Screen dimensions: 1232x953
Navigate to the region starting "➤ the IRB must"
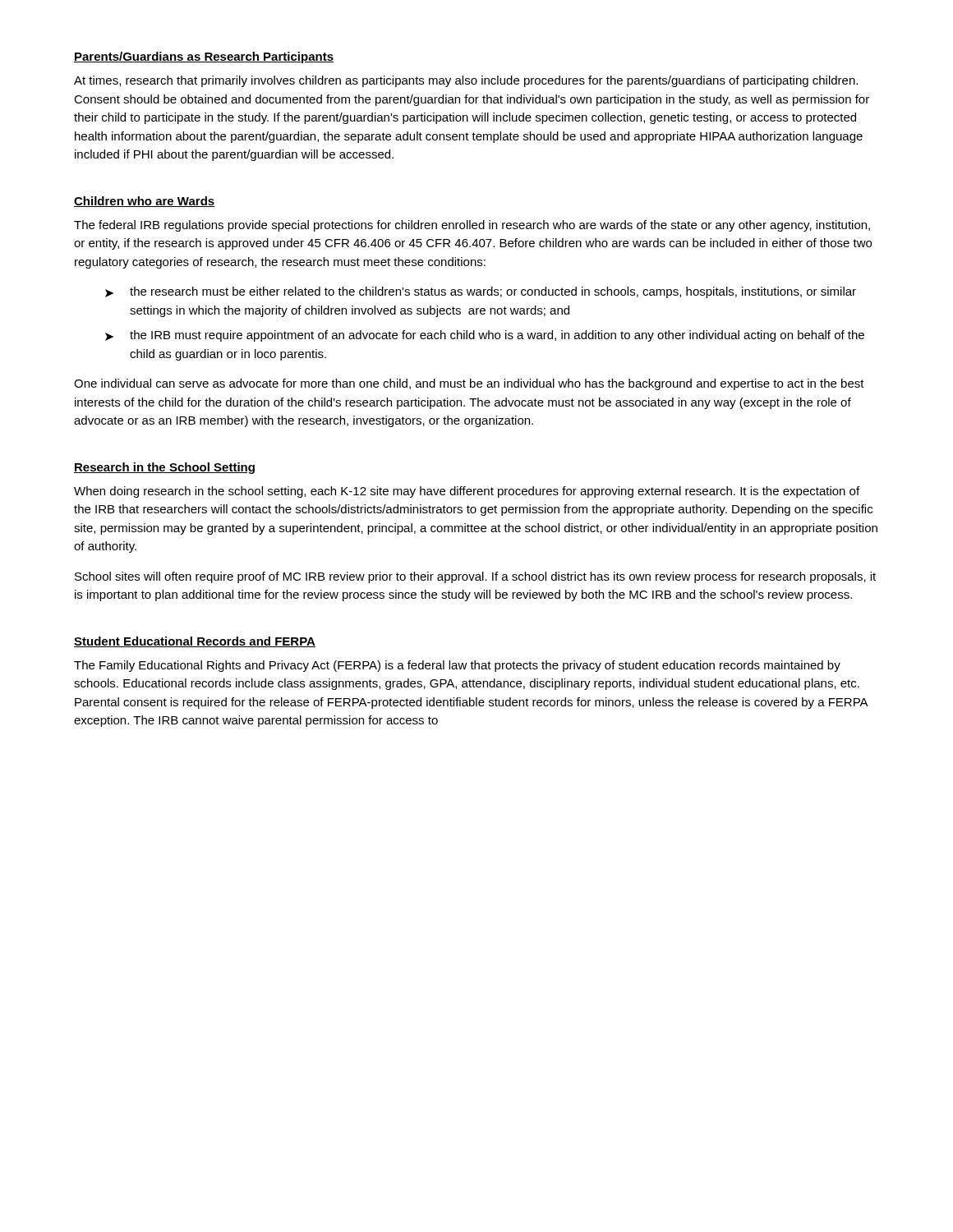[x=491, y=345]
